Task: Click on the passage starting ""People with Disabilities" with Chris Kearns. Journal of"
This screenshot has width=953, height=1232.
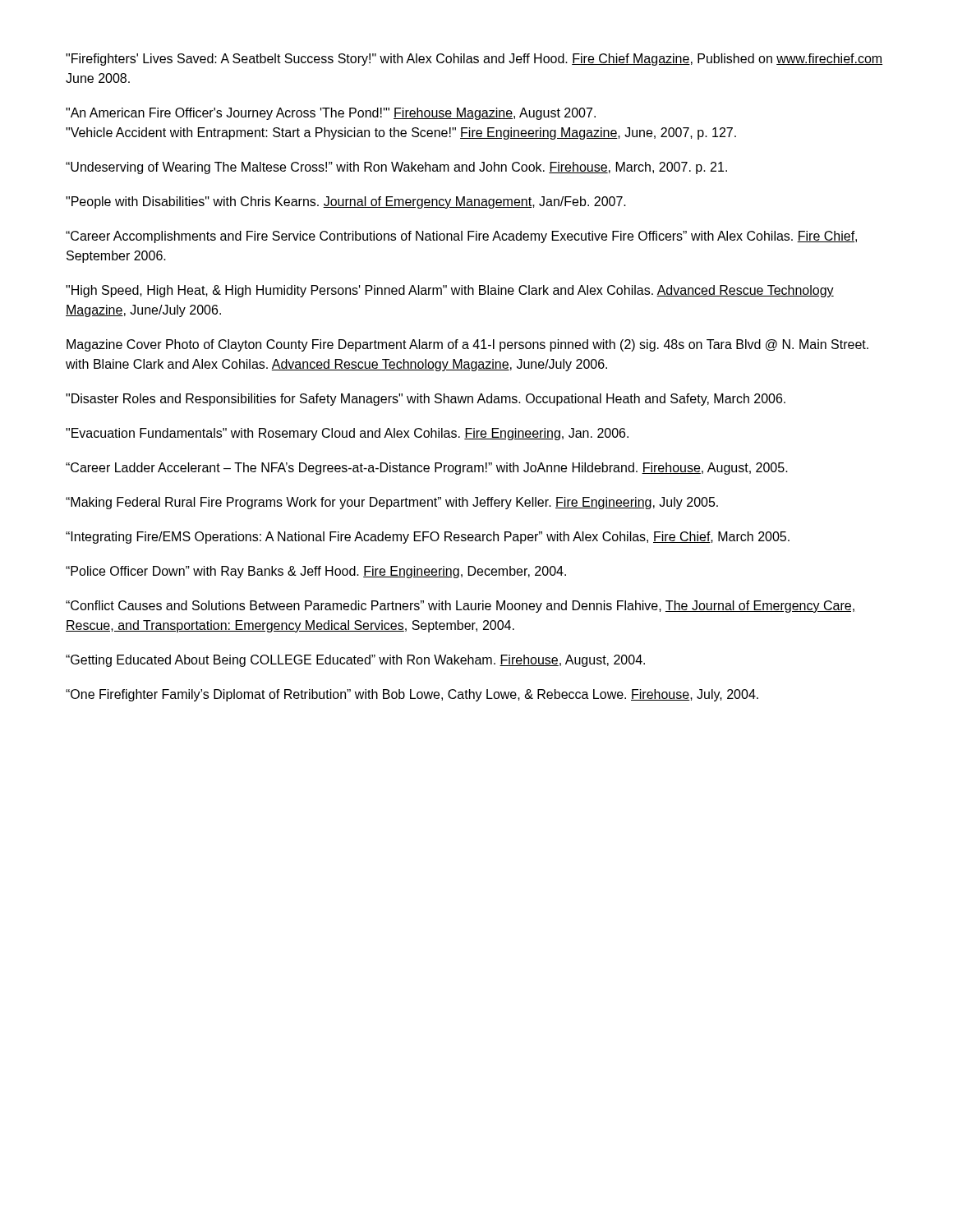Action: point(346,202)
